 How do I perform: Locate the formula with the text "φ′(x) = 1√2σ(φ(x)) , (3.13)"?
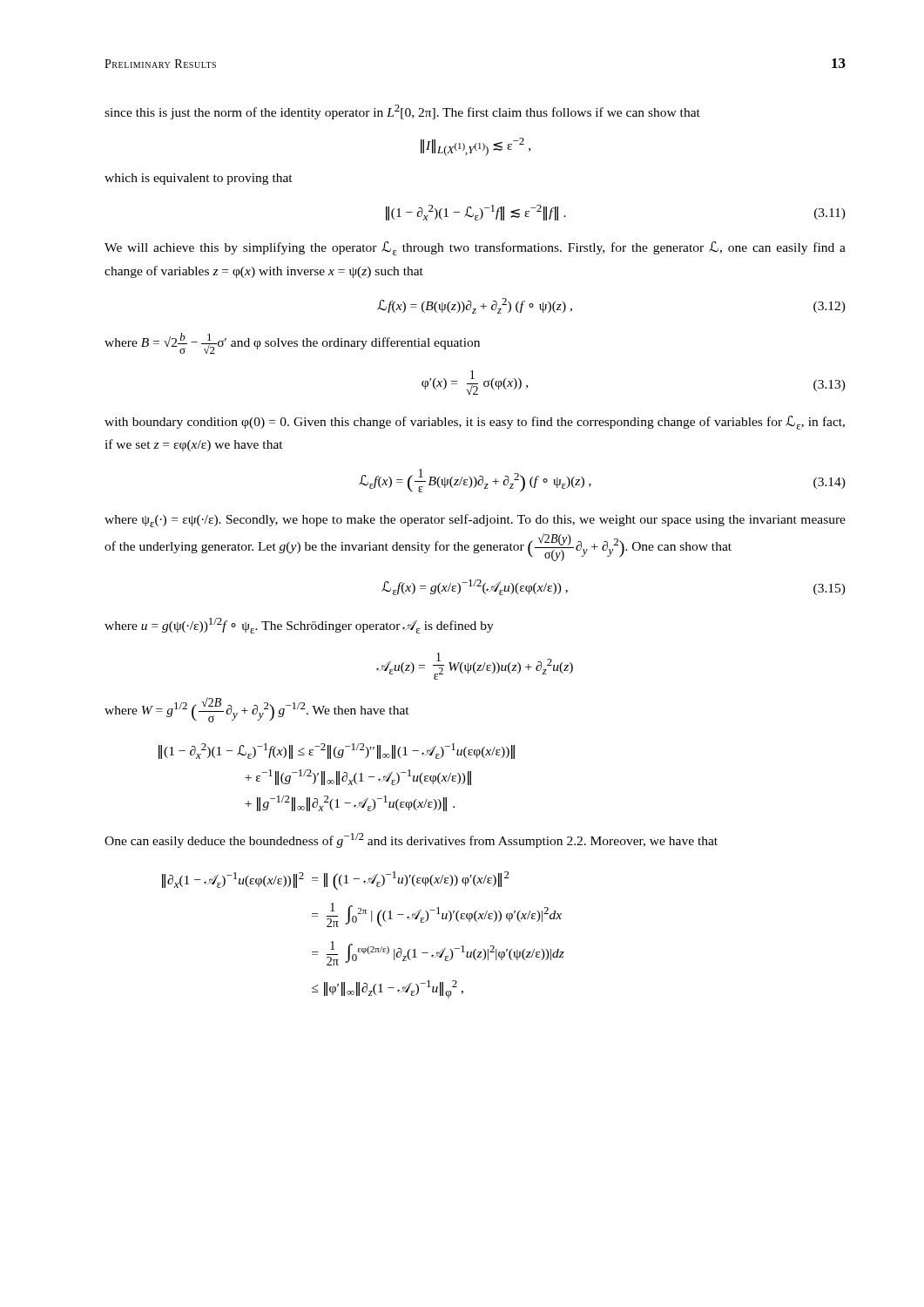click(472, 384)
